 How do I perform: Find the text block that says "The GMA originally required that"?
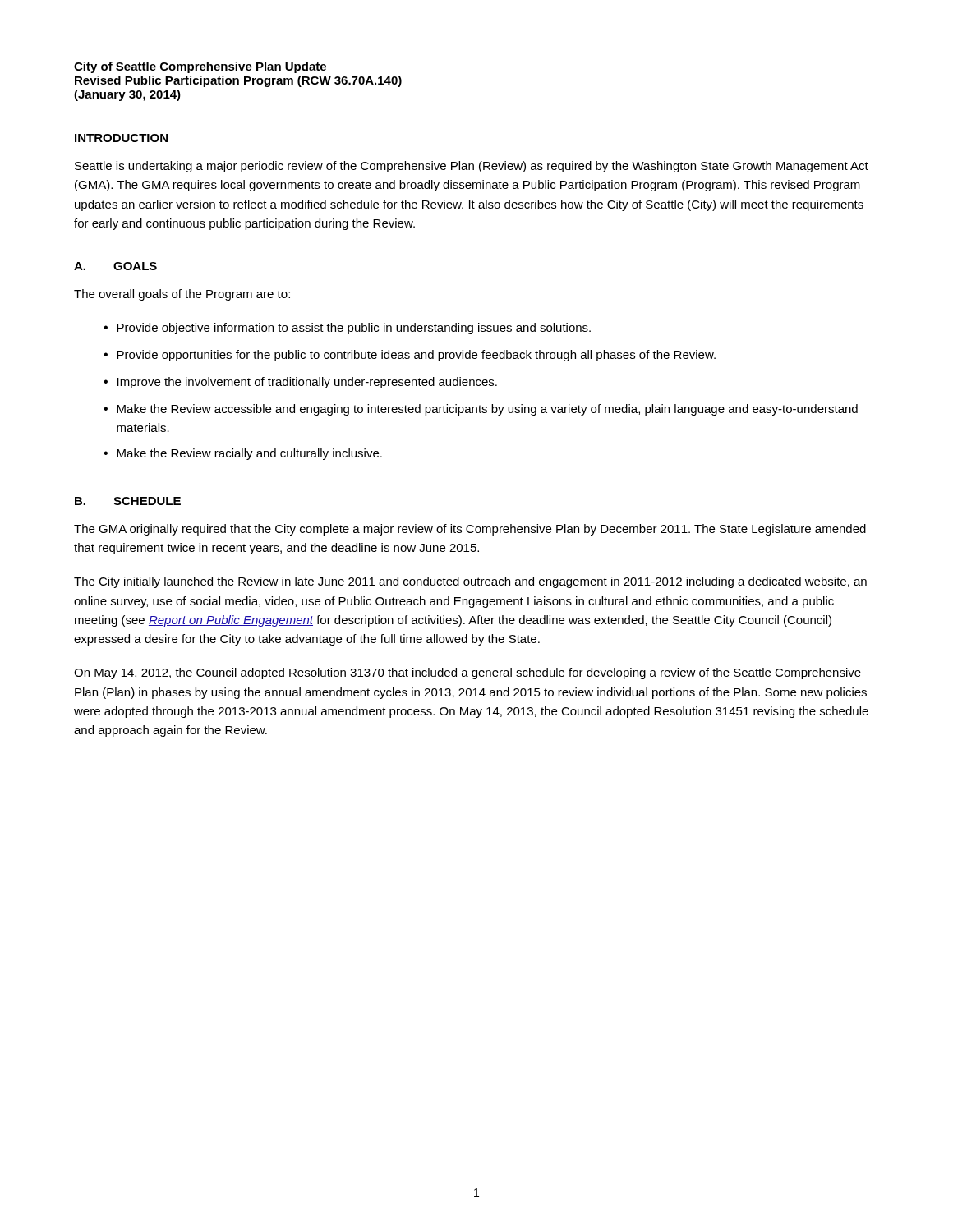470,538
